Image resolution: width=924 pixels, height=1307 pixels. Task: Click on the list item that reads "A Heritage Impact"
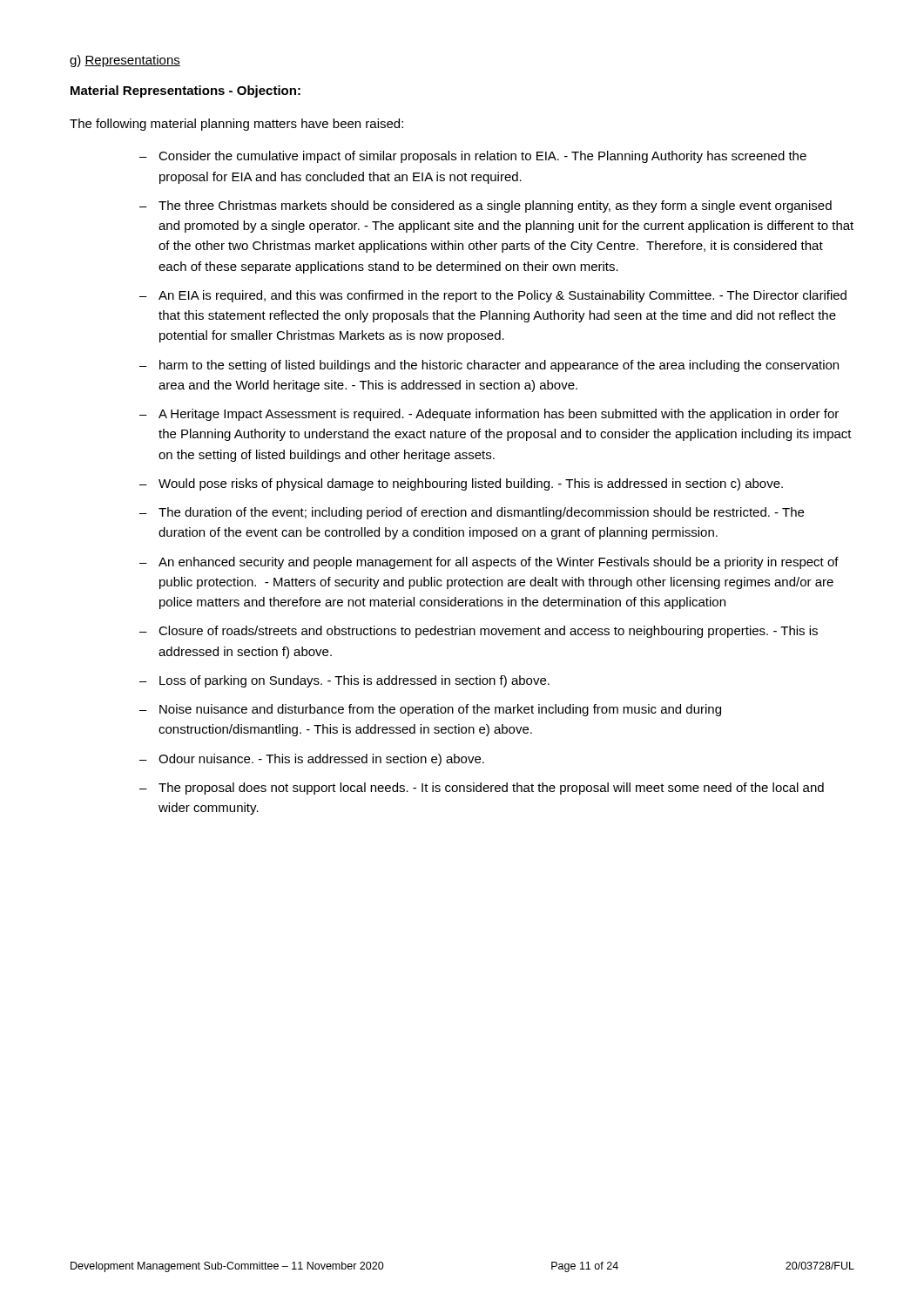(x=505, y=434)
